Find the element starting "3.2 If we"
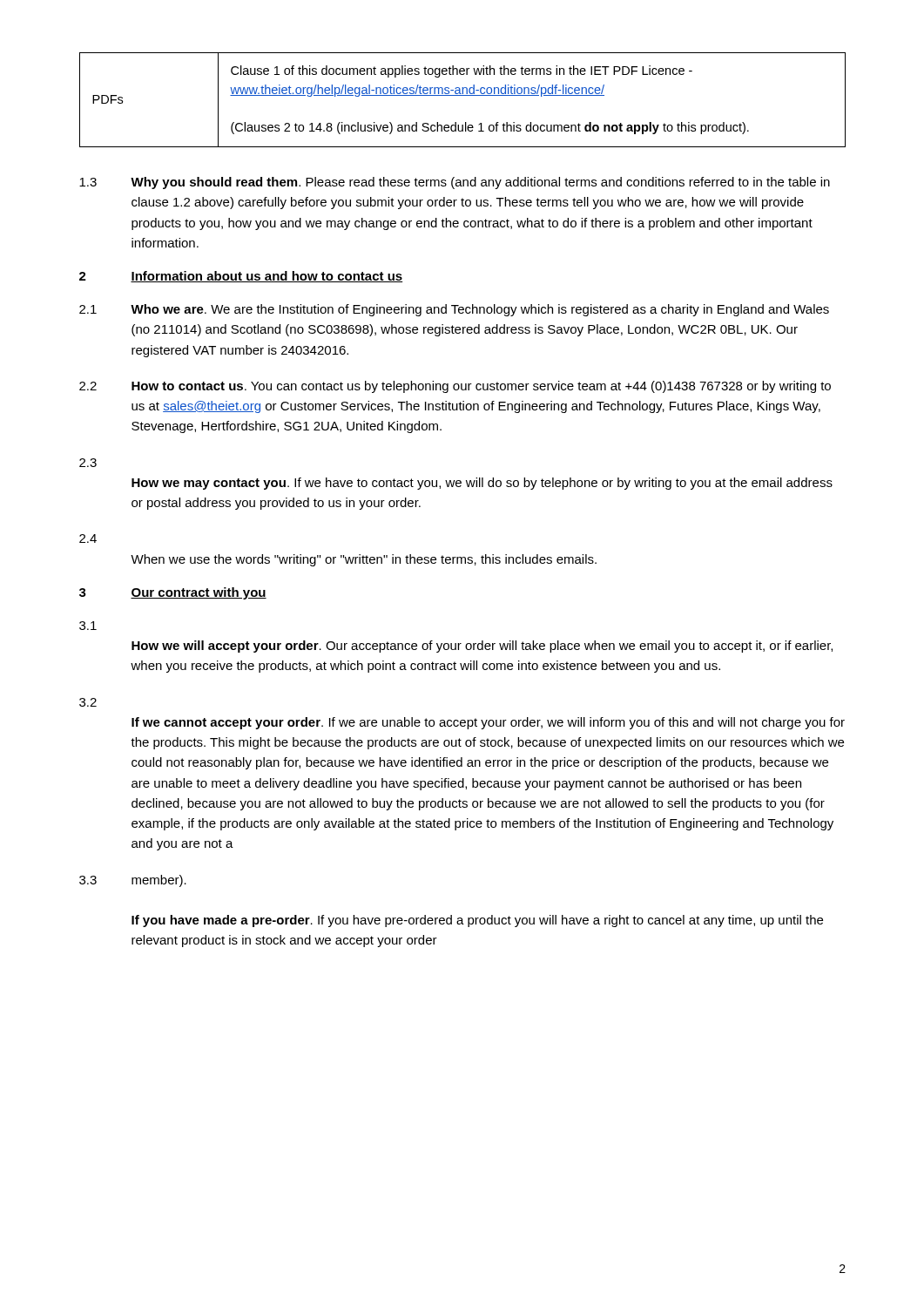The height and width of the screenshot is (1307, 924). (x=462, y=772)
